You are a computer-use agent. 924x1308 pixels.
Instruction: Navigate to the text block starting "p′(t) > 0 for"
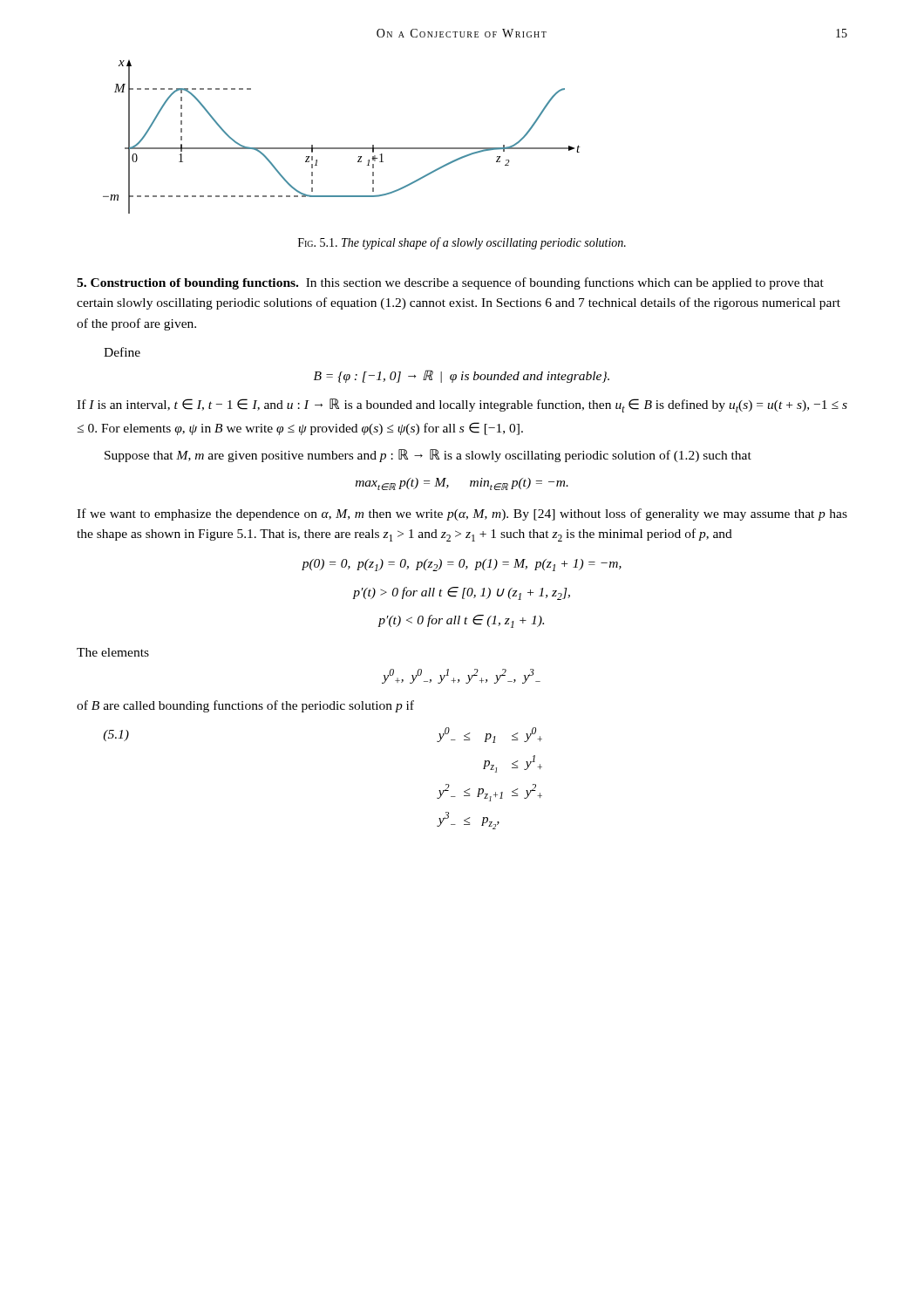(x=462, y=593)
